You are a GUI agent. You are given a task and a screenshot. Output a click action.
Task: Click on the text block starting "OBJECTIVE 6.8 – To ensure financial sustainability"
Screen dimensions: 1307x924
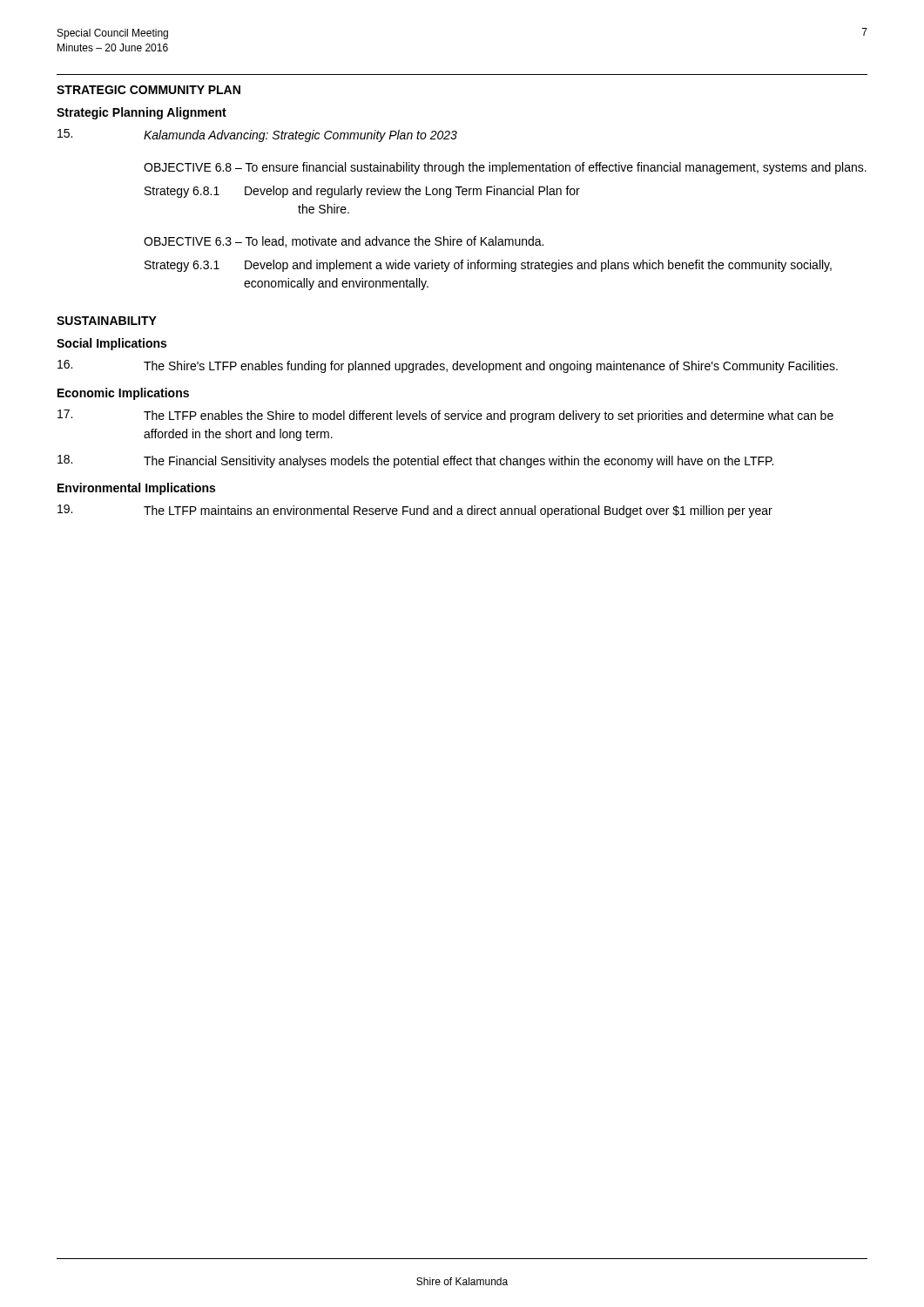[x=505, y=167]
